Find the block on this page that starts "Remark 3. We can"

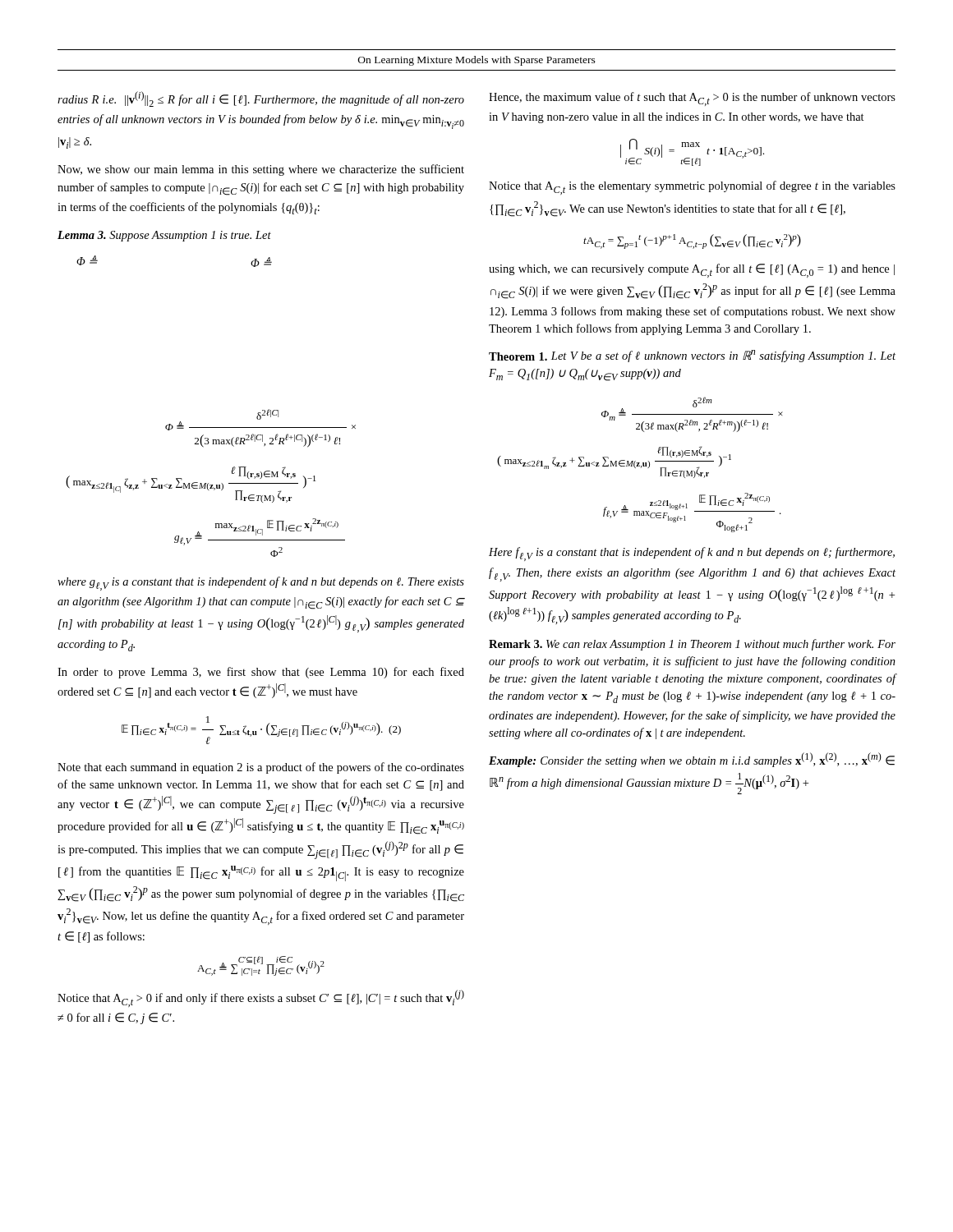coord(692,688)
